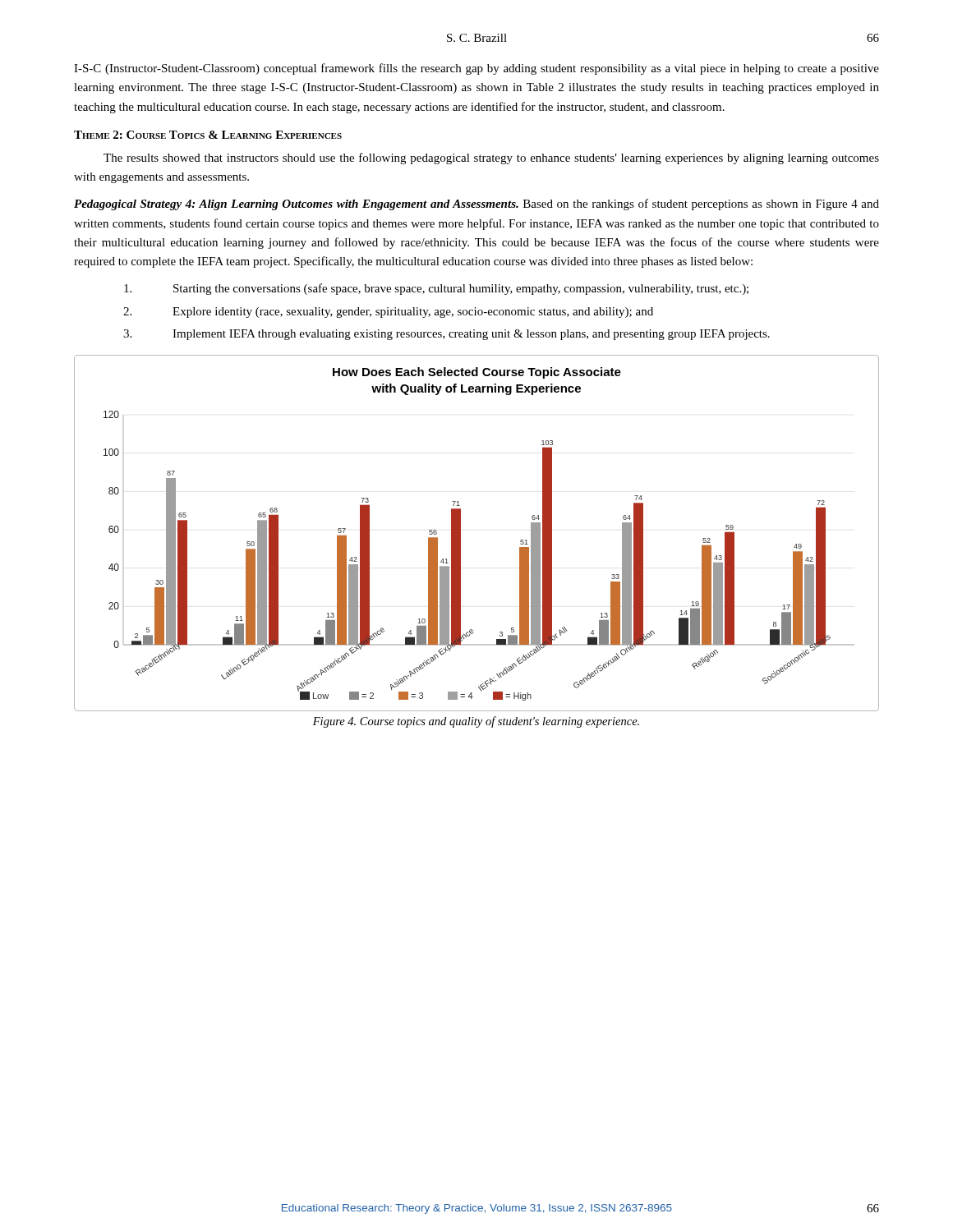Locate the grouped bar chart
Image resolution: width=953 pixels, height=1232 pixels.
476,533
